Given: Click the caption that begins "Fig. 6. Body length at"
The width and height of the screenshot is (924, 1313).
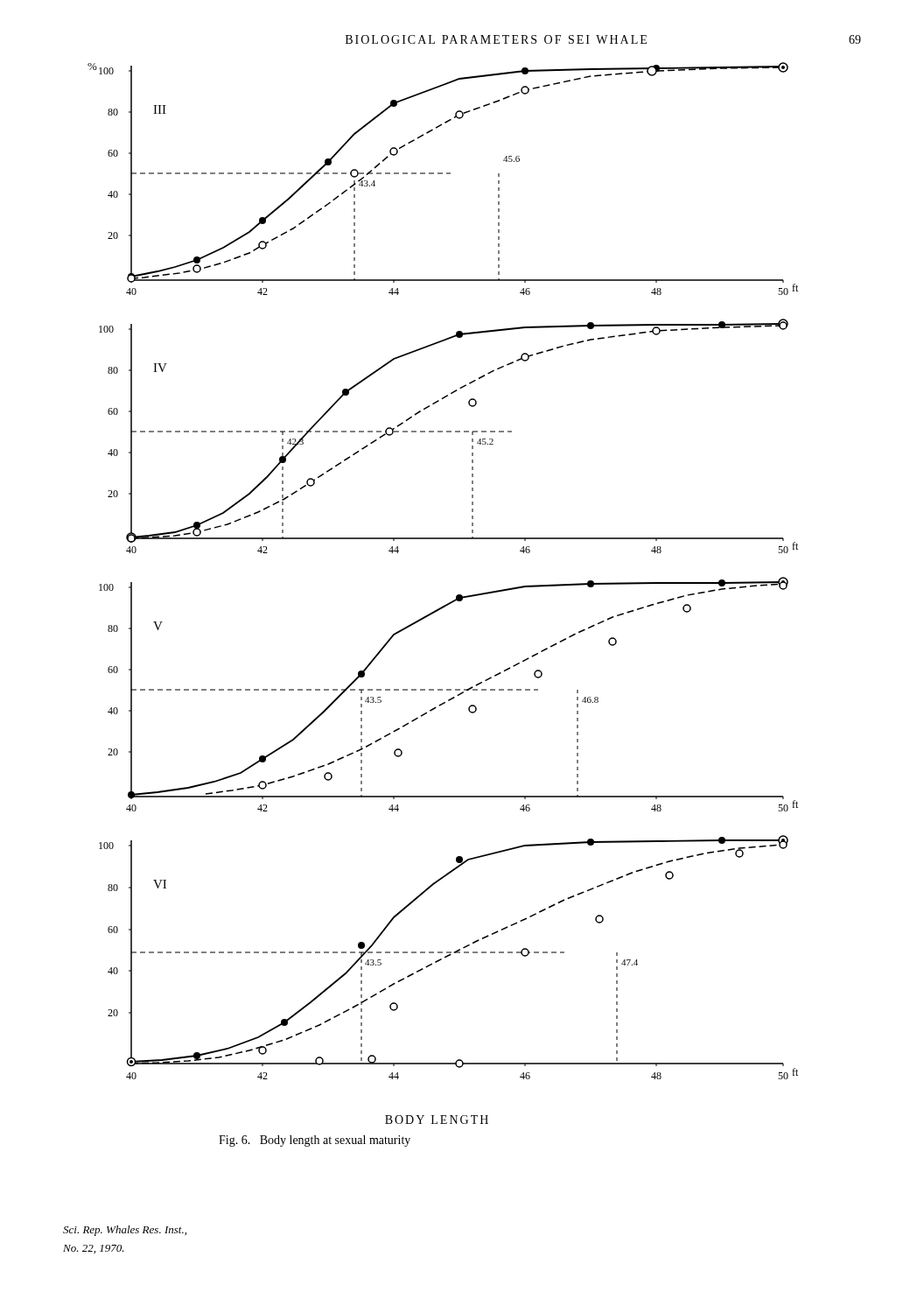Looking at the screenshot, I should click(x=315, y=1140).
